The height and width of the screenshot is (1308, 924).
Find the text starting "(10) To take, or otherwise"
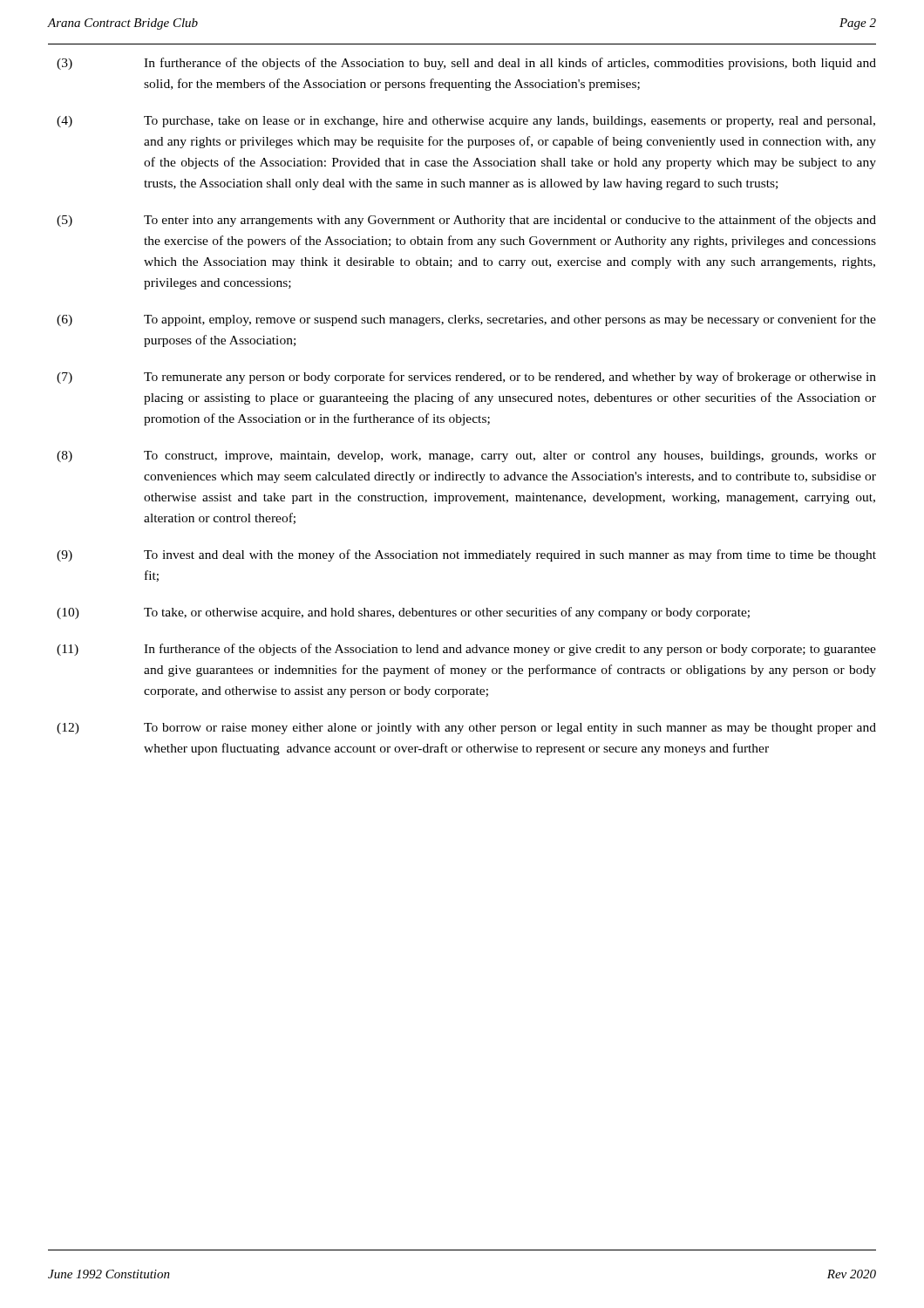462,612
